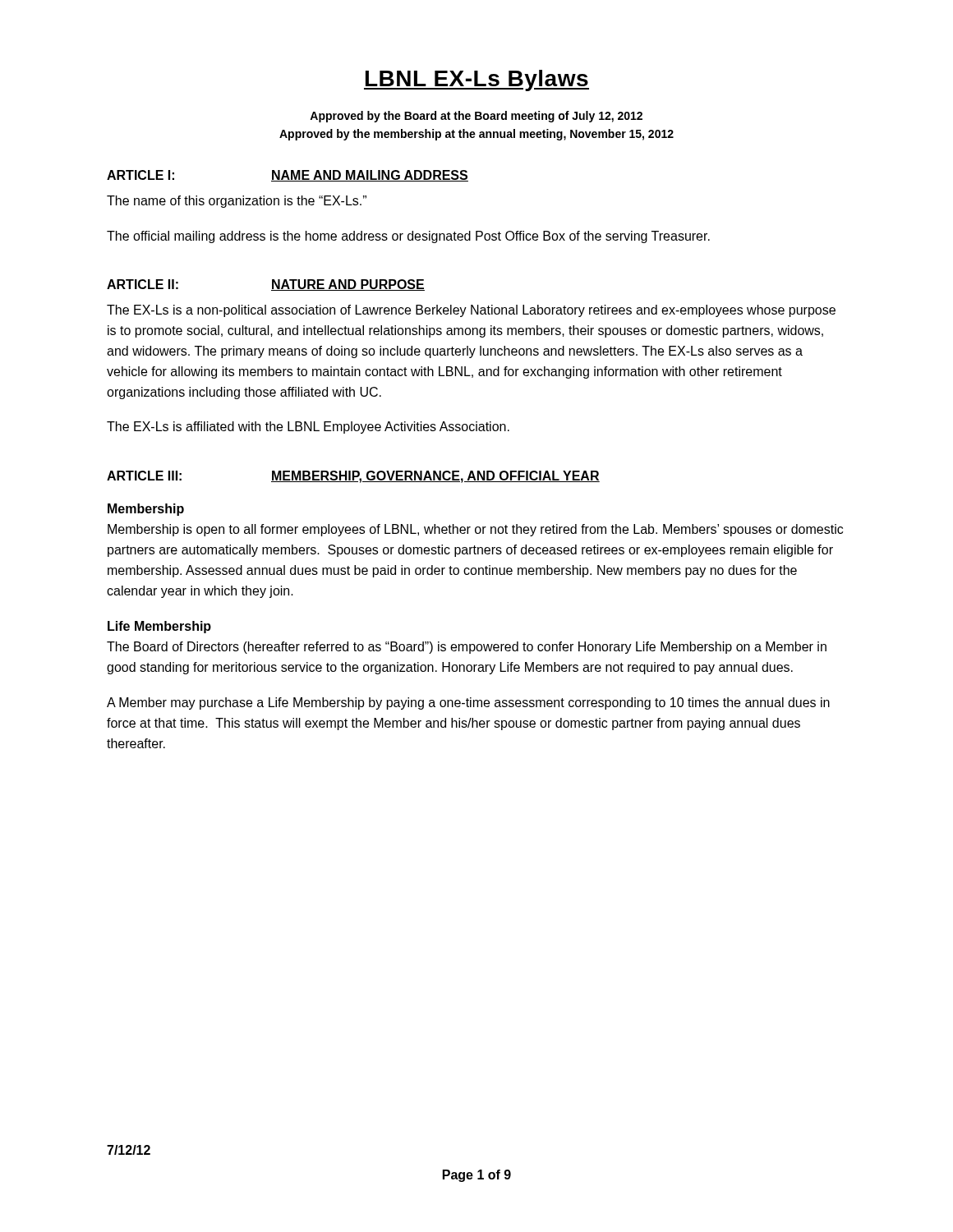Image resolution: width=953 pixels, height=1232 pixels.
Task: Navigate to the region starting "The name of this organization"
Action: coord(237,201)
